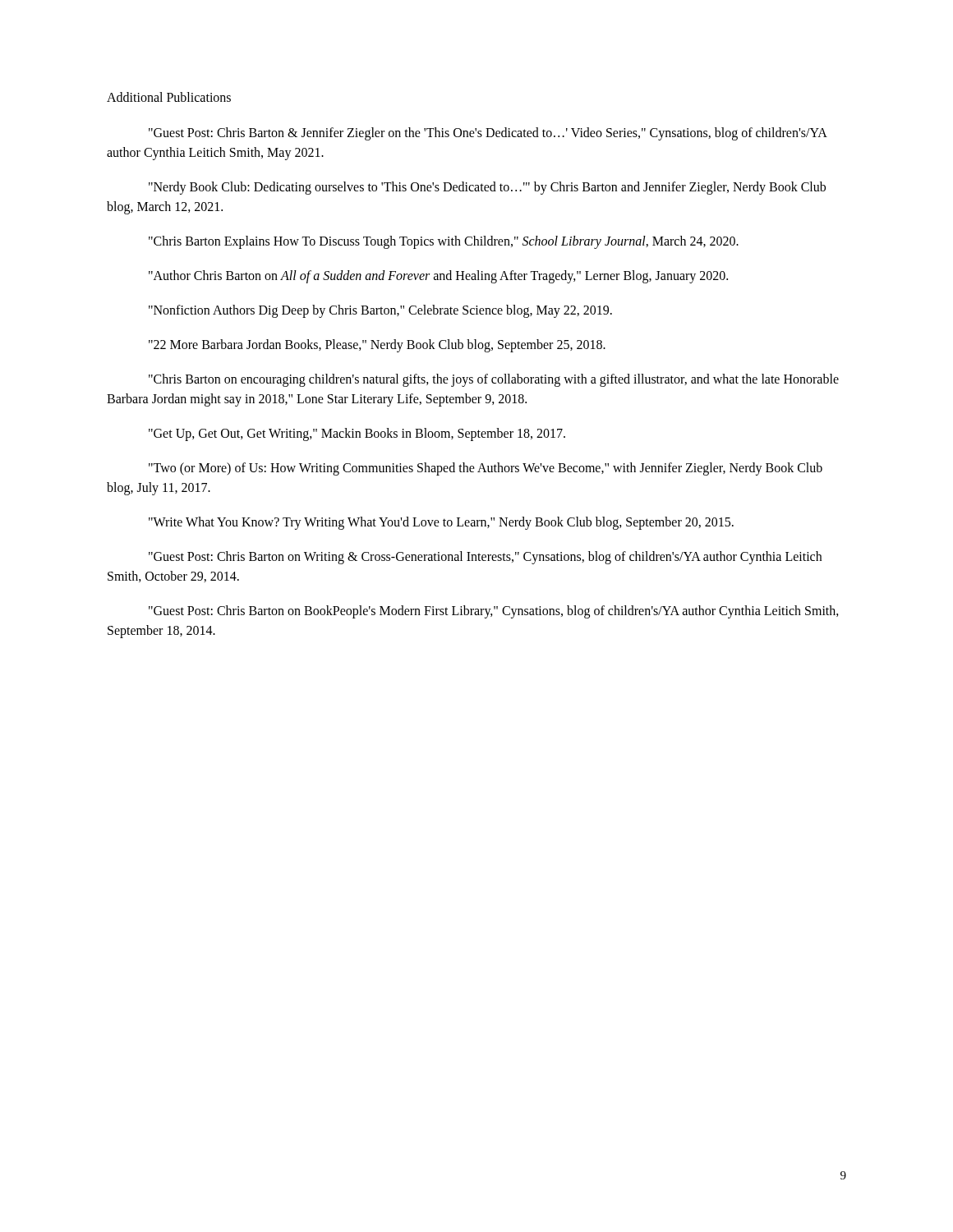Locate the list item that says ""Write What You Know? Try Writing What You'd"
953x1232 pixels.
click(x=441, y=522)
